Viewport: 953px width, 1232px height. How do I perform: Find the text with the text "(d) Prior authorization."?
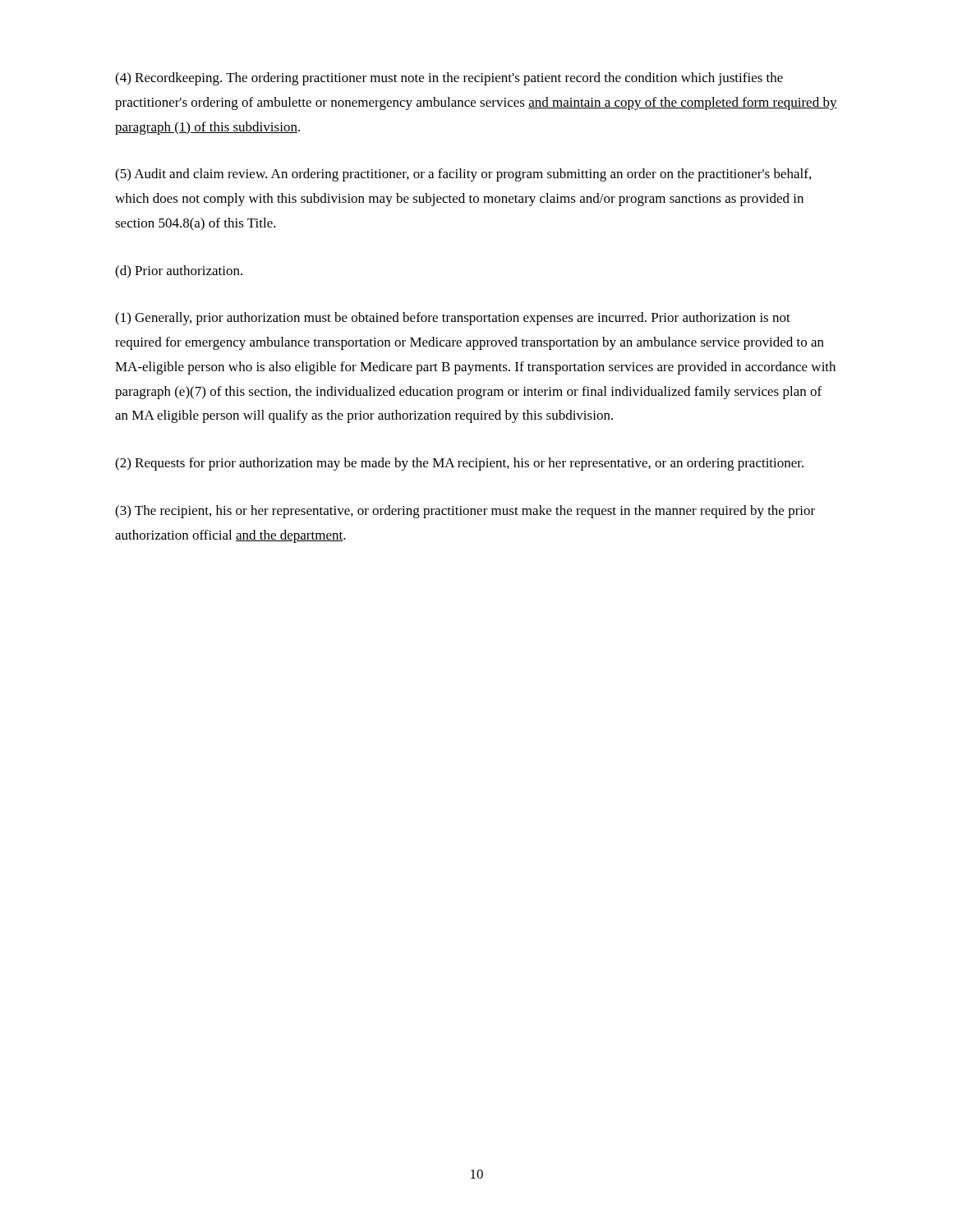coord(179,270)
